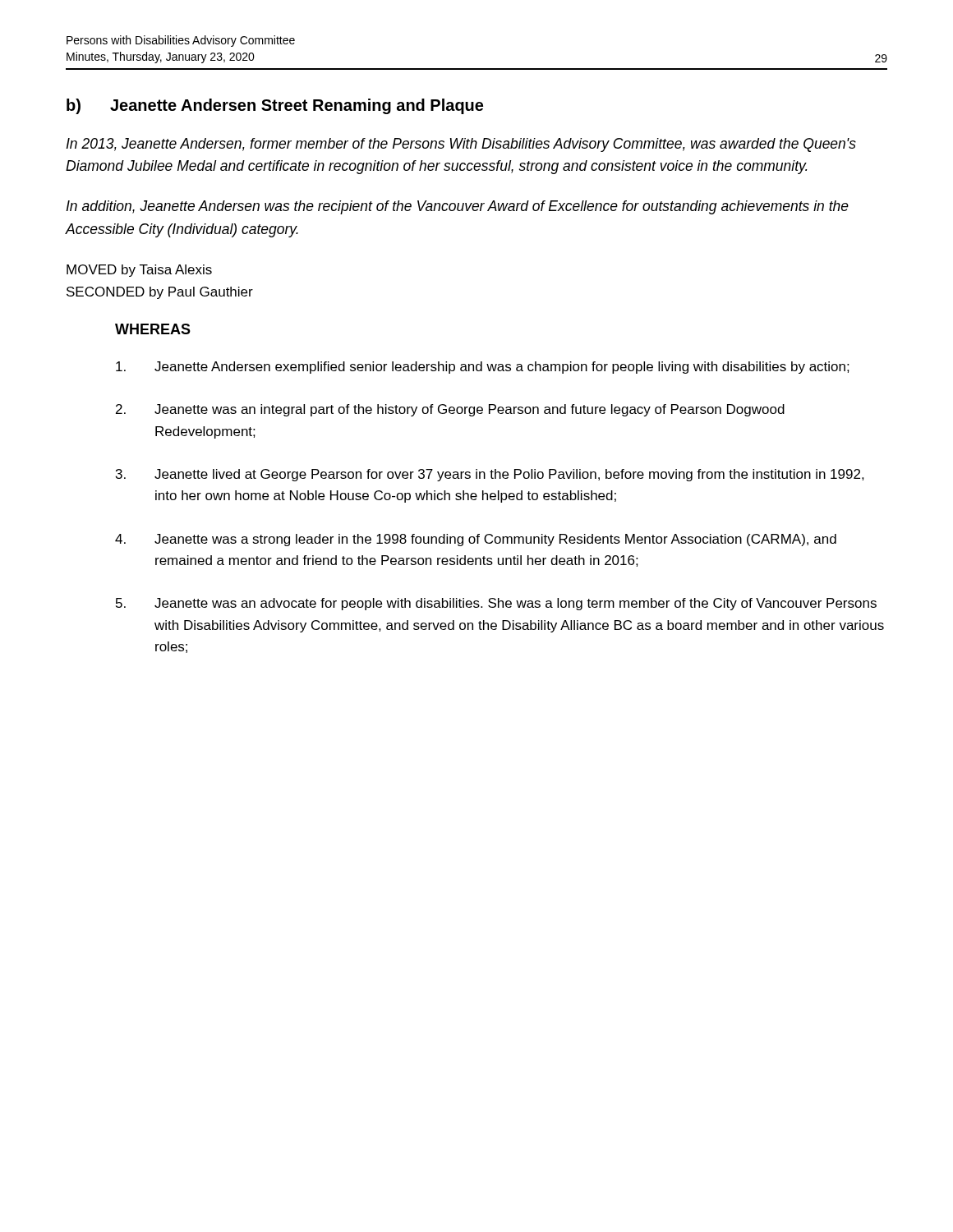Image resolution: width=953 pixels, height=1232 pixels.
Task: Click on the list item containing "3. Jeanette lived at"
Action: pyautogui.click(x=501, y=486)
